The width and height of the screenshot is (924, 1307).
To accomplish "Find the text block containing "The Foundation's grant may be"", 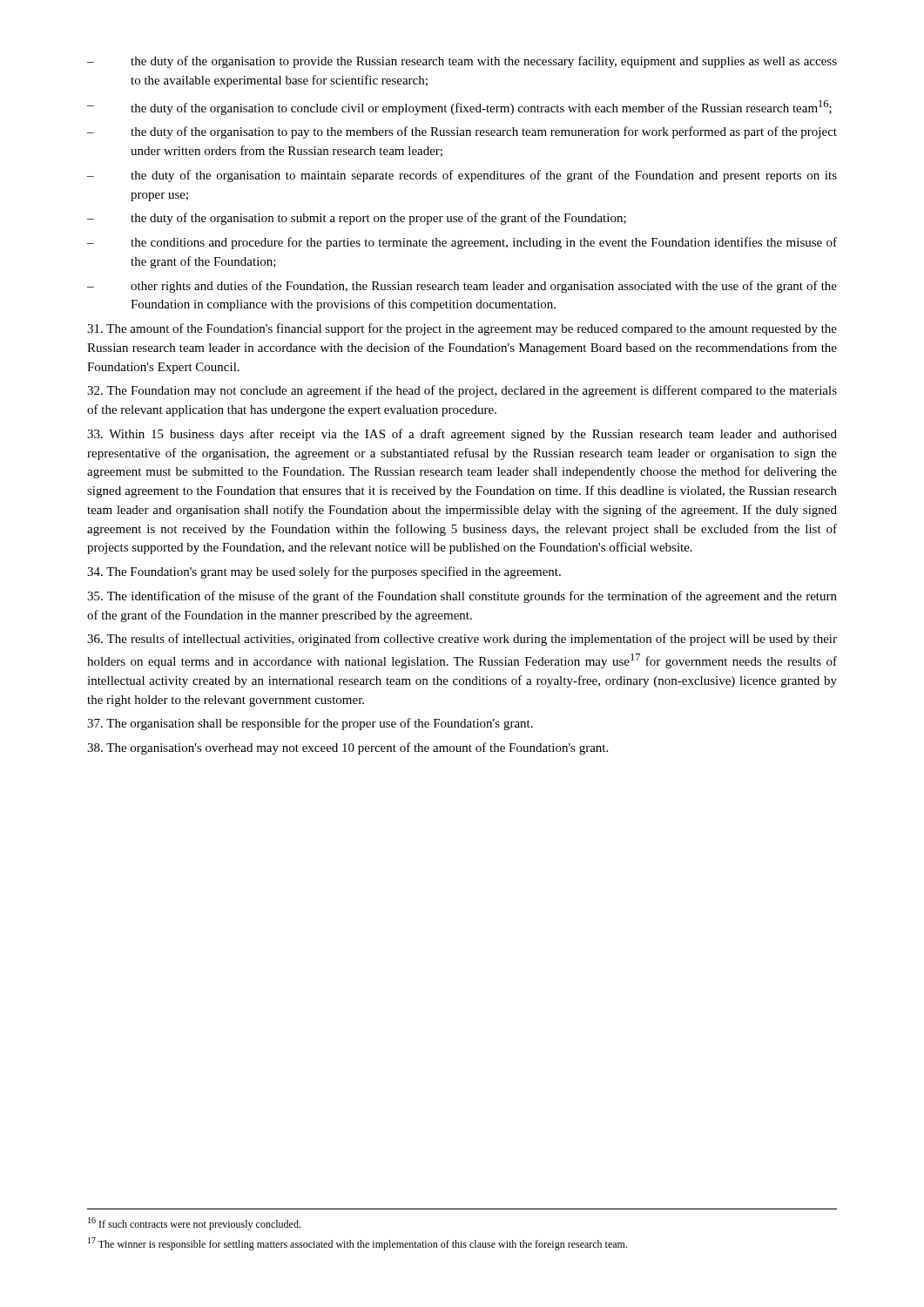I will tap(324, 572).
